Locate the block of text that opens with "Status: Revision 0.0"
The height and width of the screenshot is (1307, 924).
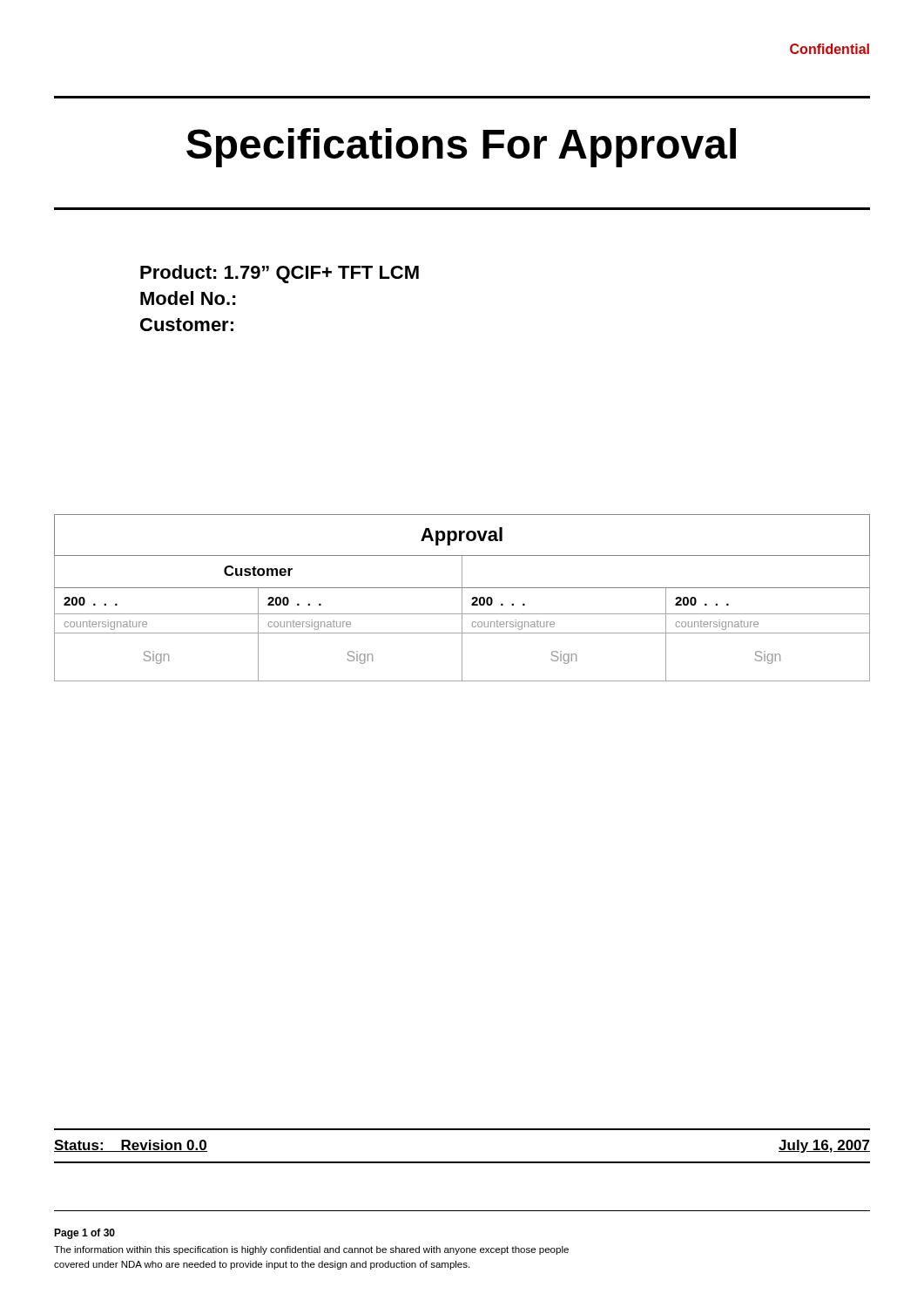pyautogui.click(x=132, y=1146)
